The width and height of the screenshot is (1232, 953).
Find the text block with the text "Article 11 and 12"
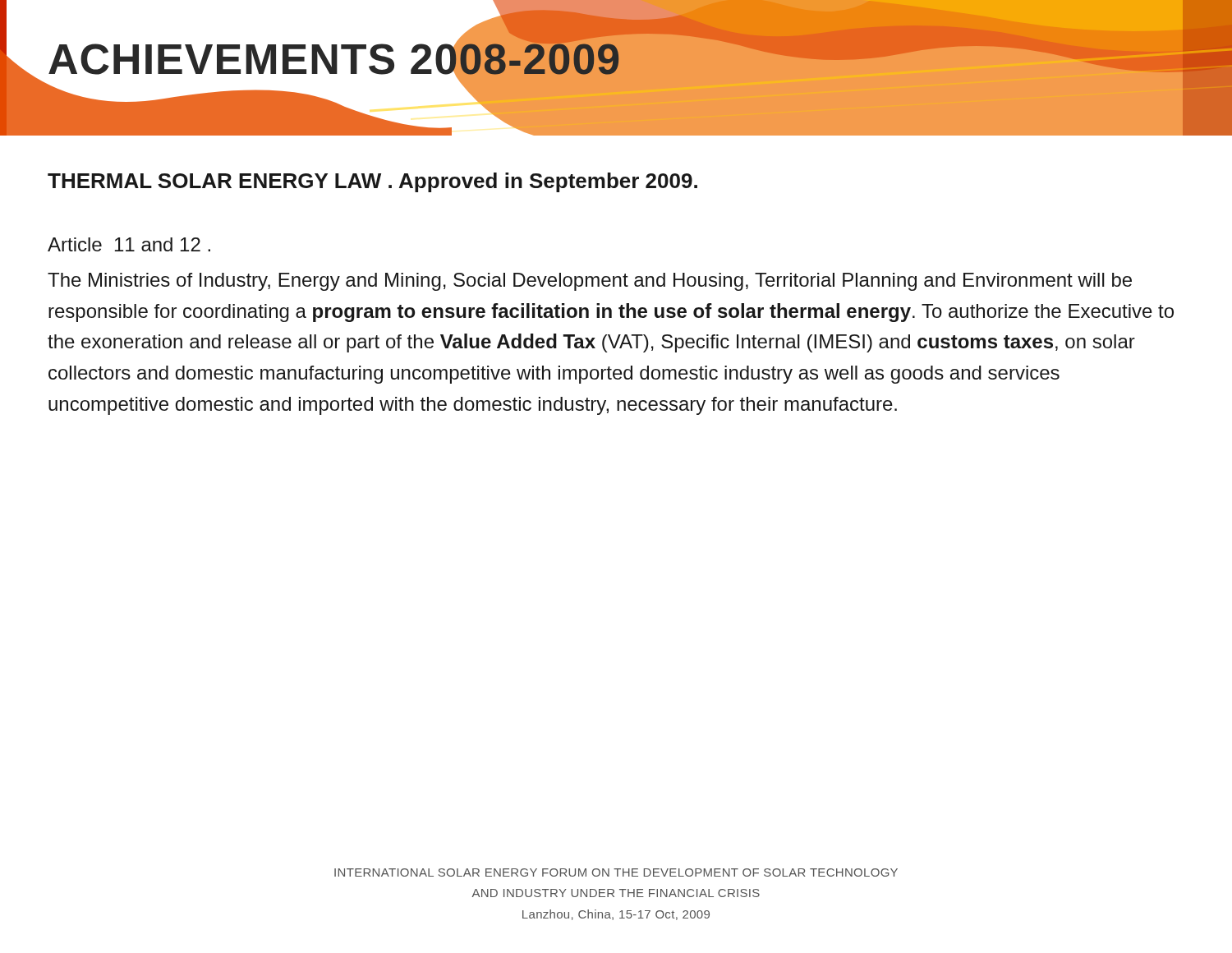point(130,244)
